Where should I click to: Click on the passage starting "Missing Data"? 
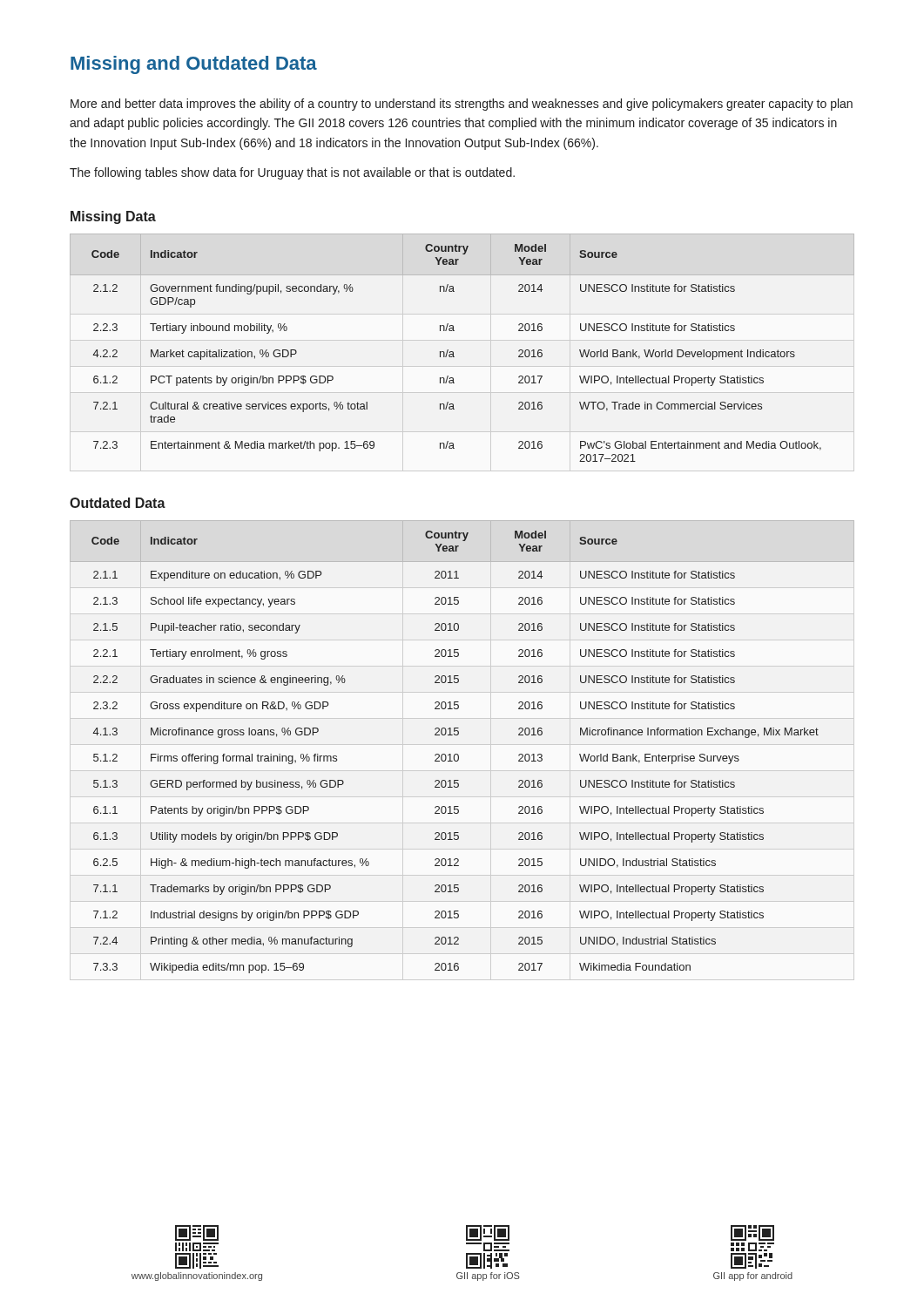coord(113,216)
